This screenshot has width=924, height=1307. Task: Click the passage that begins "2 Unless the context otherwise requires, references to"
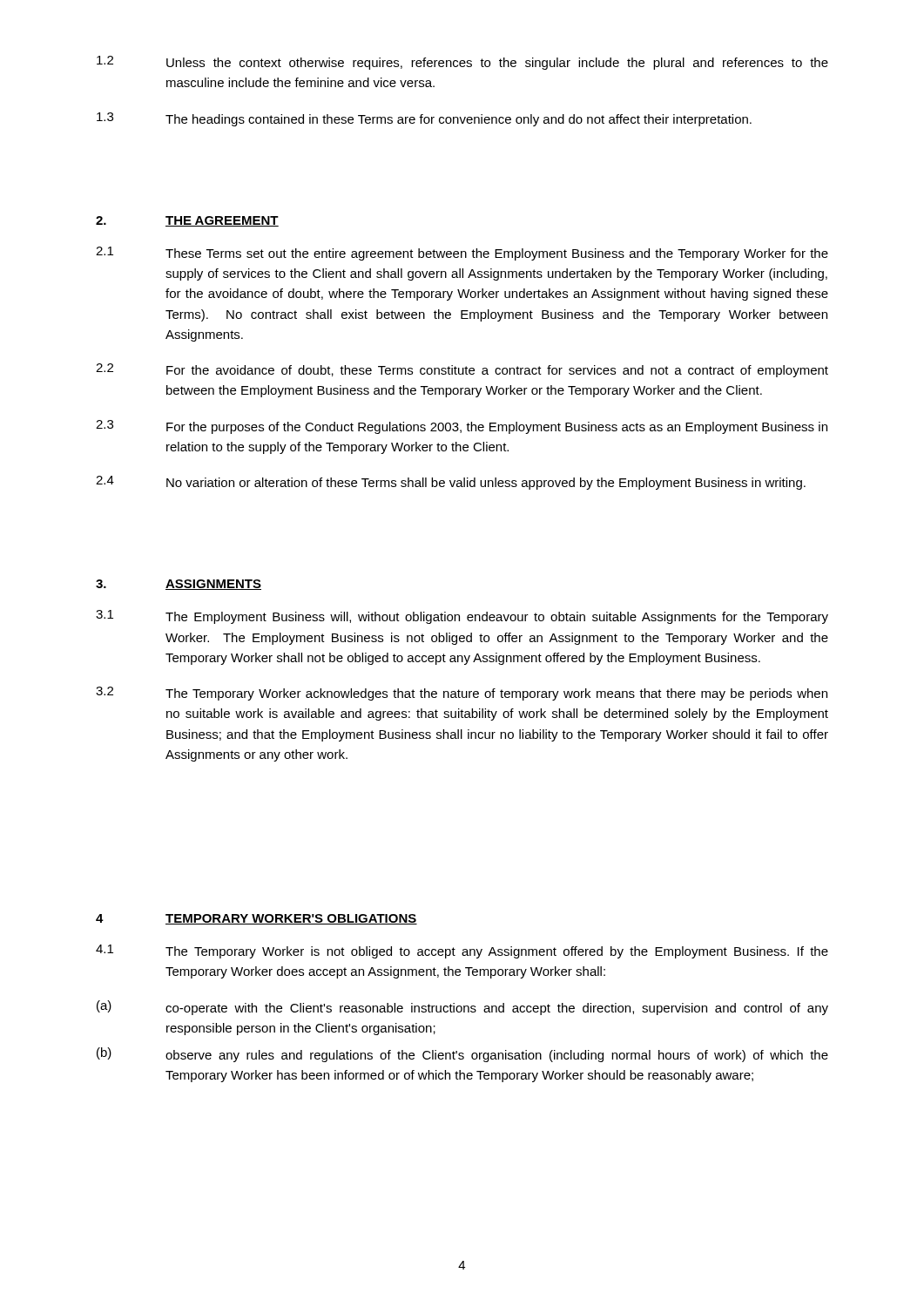pyautogui.click(x=462, y=73)
